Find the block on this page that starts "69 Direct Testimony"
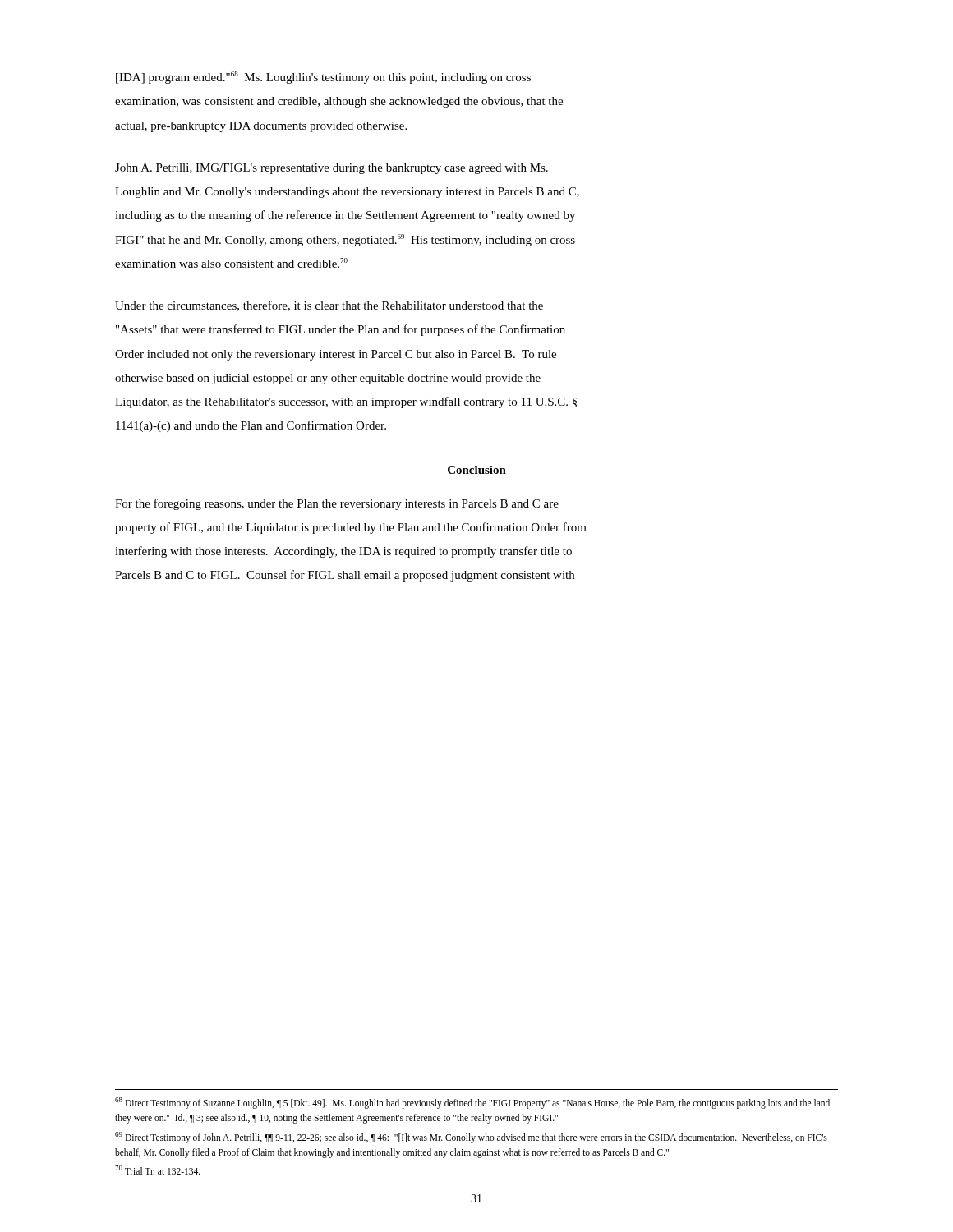The width and height of the screenshot is (953, 1232). click(x=476, y=1145)
